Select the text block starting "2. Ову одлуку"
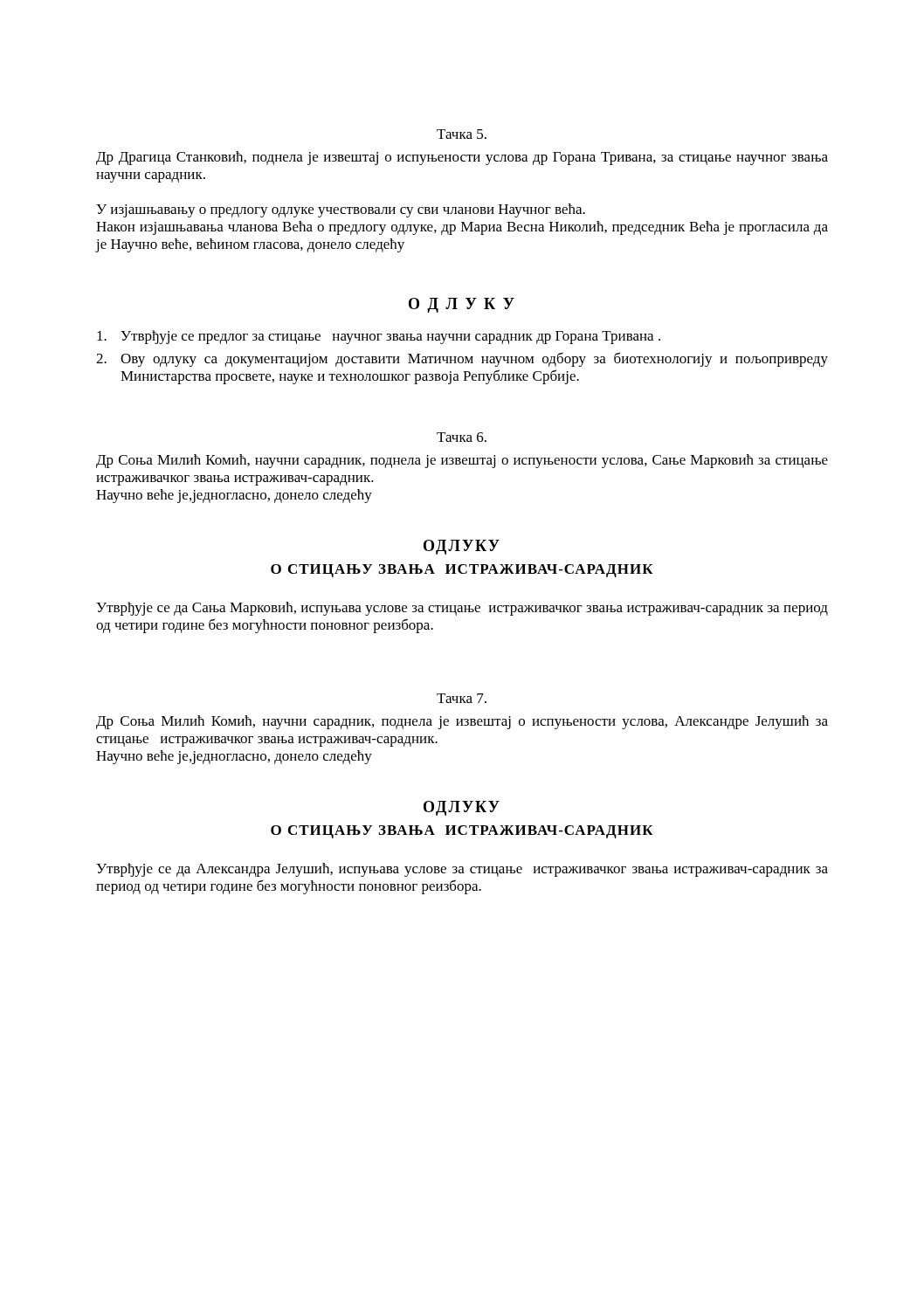 click(x=462, y=368)
